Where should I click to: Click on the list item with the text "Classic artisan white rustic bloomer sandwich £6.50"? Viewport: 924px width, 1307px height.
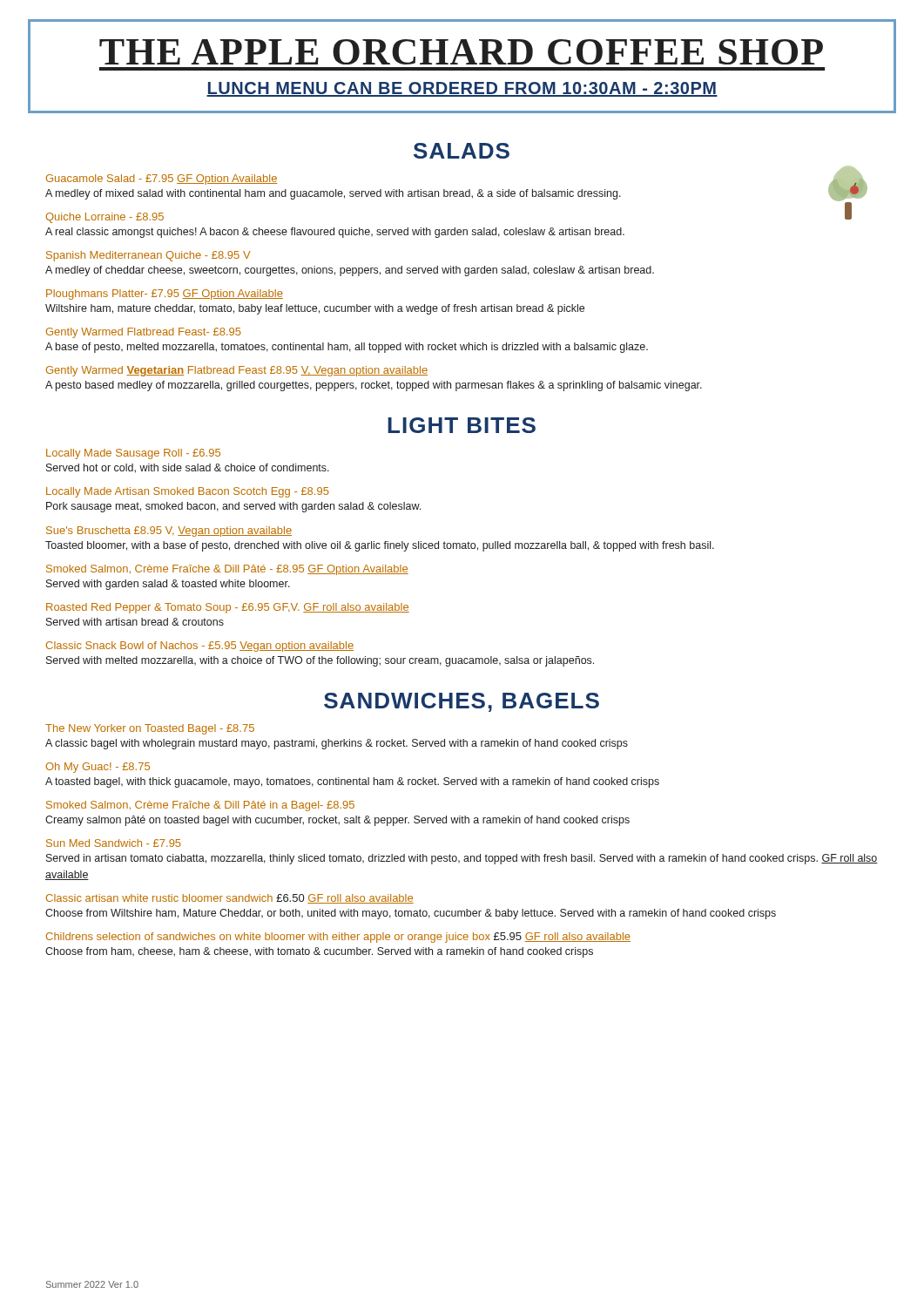[x=462, y=906]
